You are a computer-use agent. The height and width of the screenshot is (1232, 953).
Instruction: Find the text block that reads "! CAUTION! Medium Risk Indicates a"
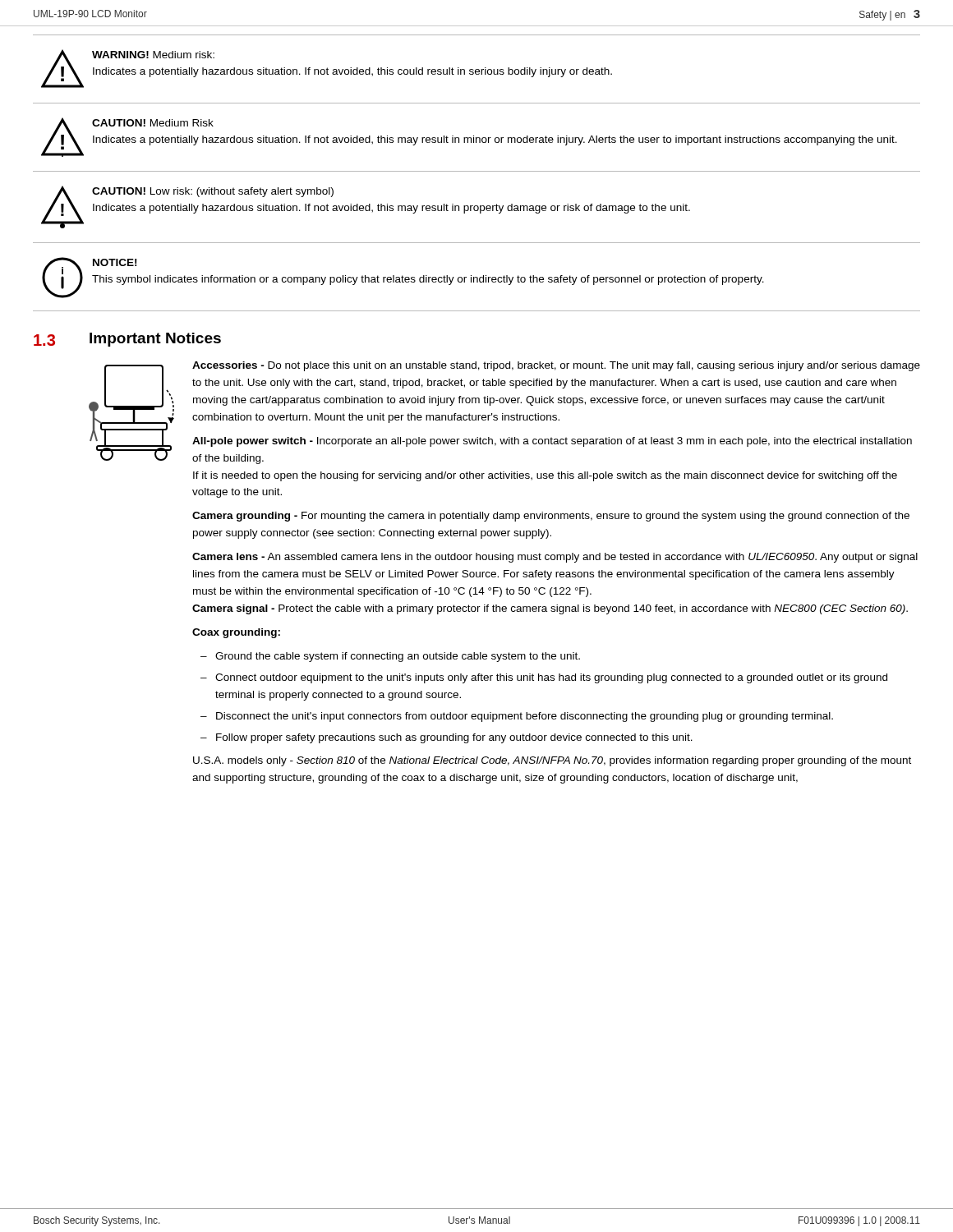[x=476, y=137]
